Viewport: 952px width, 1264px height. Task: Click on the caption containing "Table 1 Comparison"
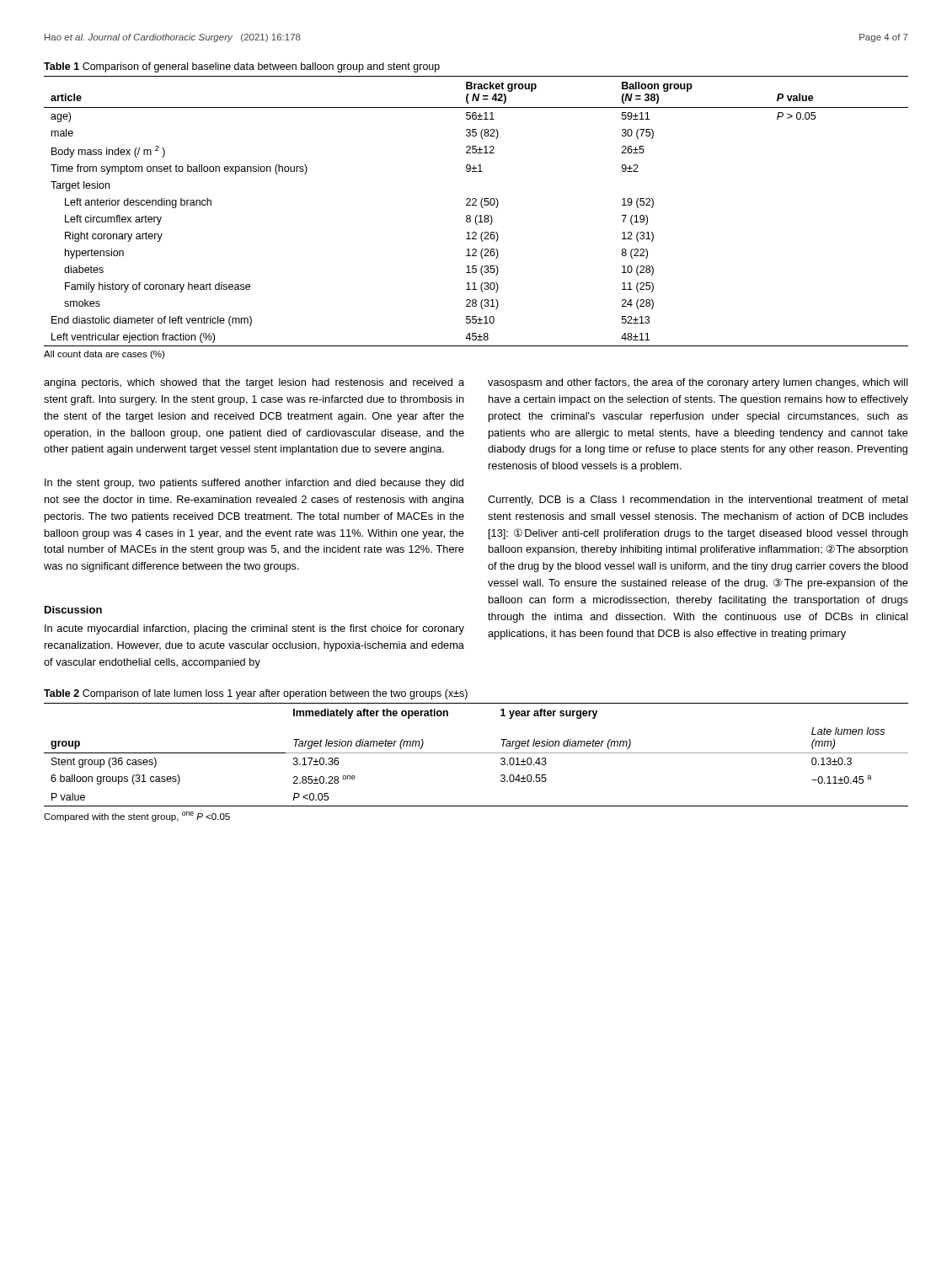point(242,67)
